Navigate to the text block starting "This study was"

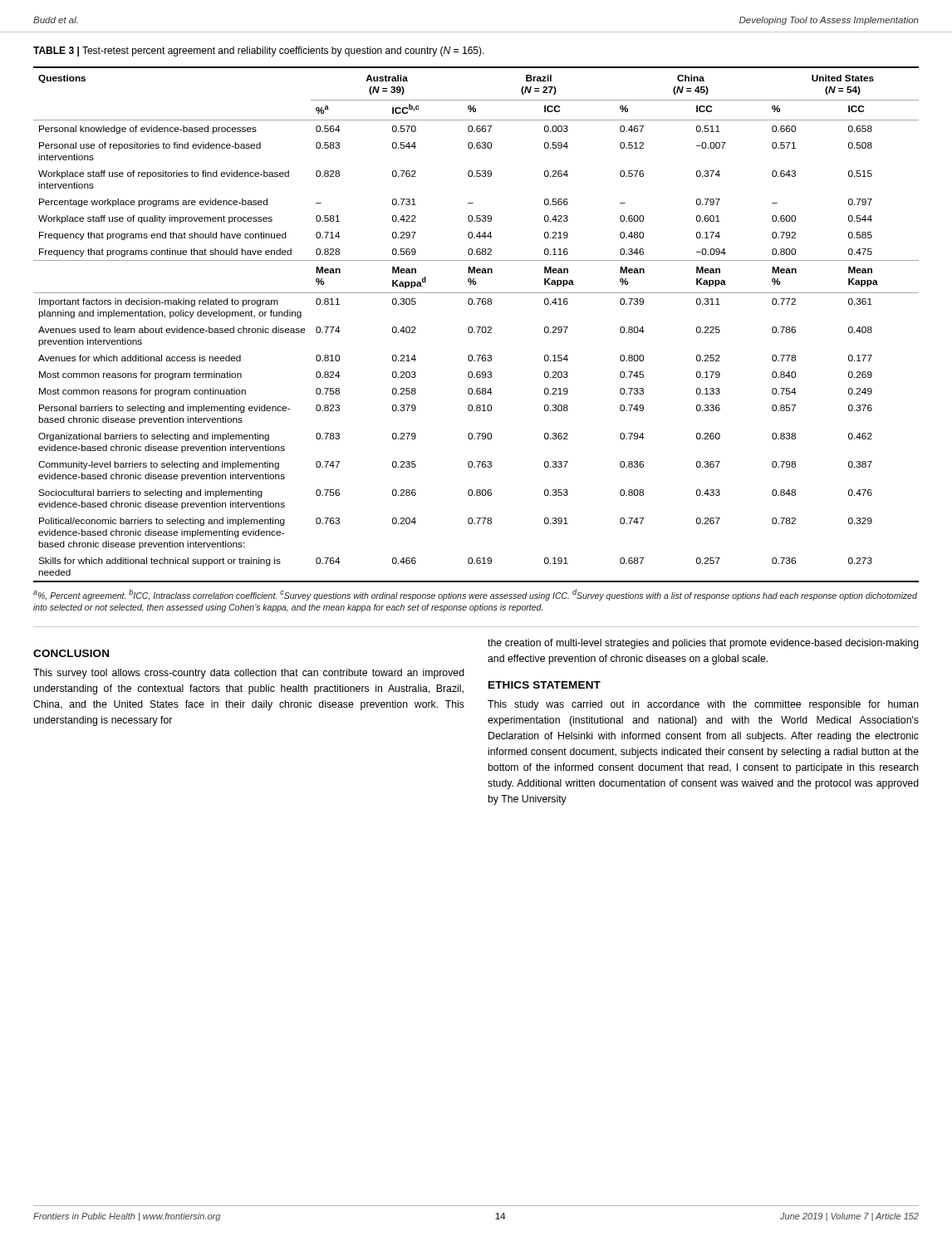(703, 752)
